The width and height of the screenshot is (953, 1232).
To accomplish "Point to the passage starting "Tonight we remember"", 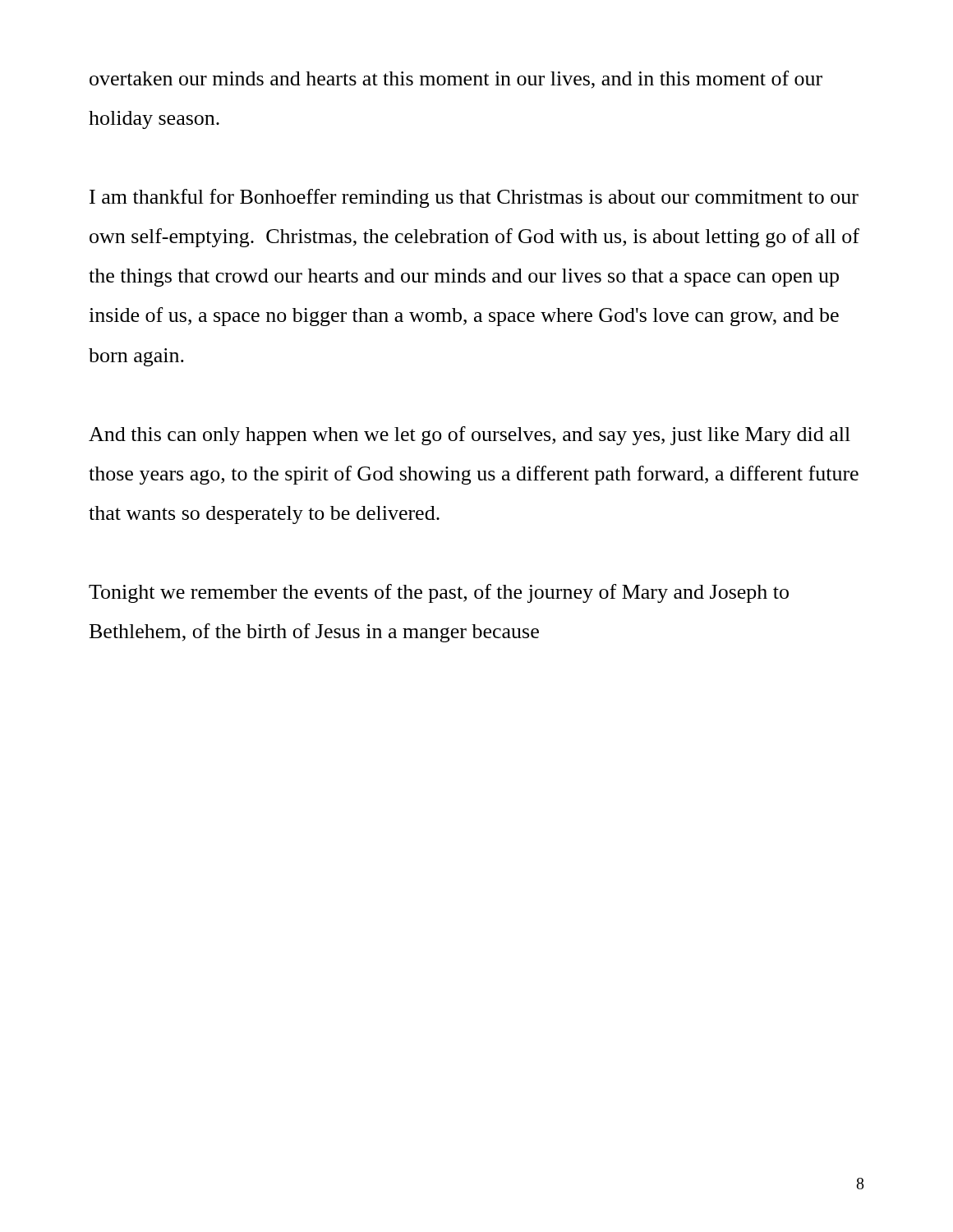I will coord(439,611).
